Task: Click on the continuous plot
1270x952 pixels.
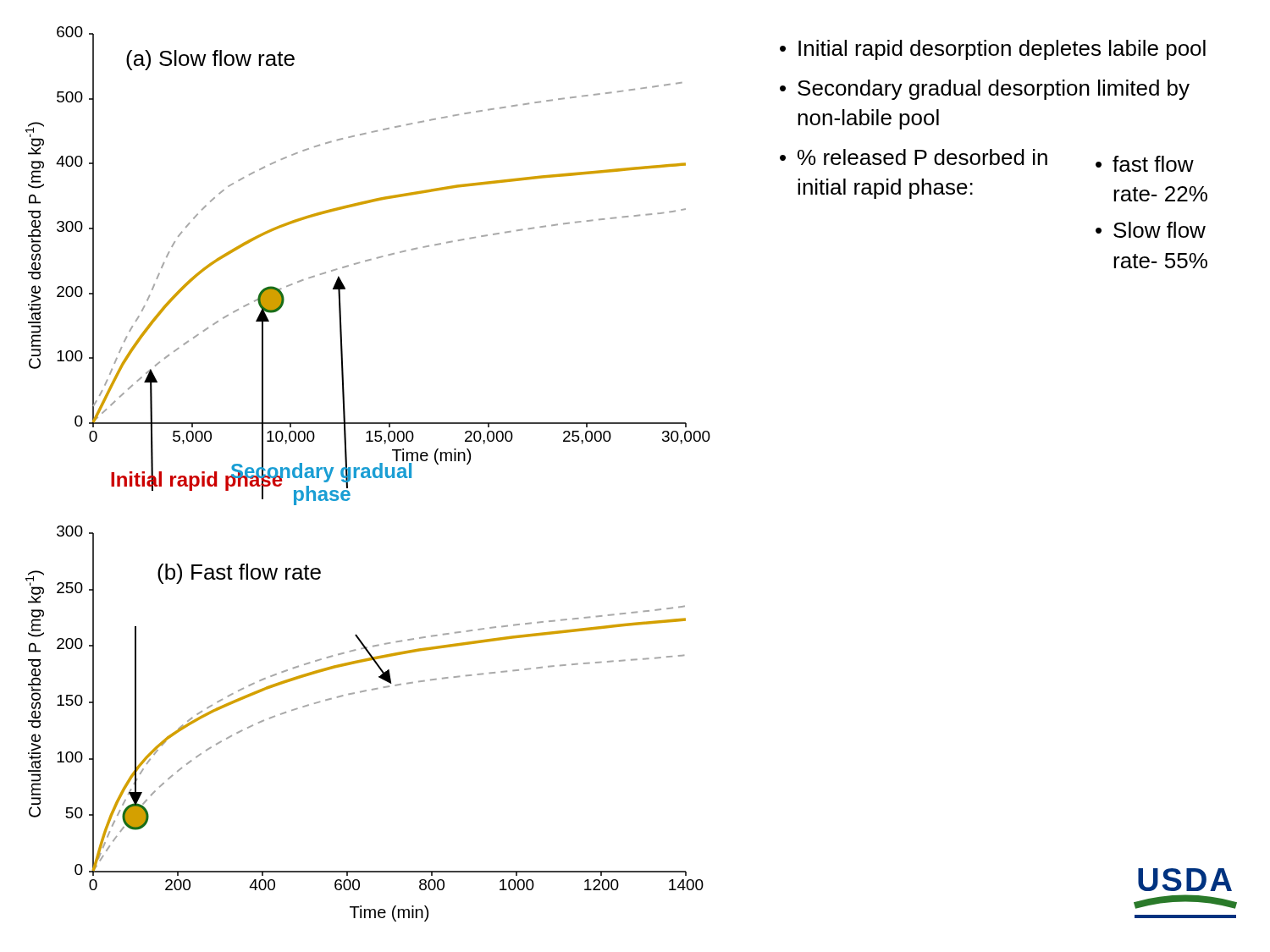Action: pos(394,465)
